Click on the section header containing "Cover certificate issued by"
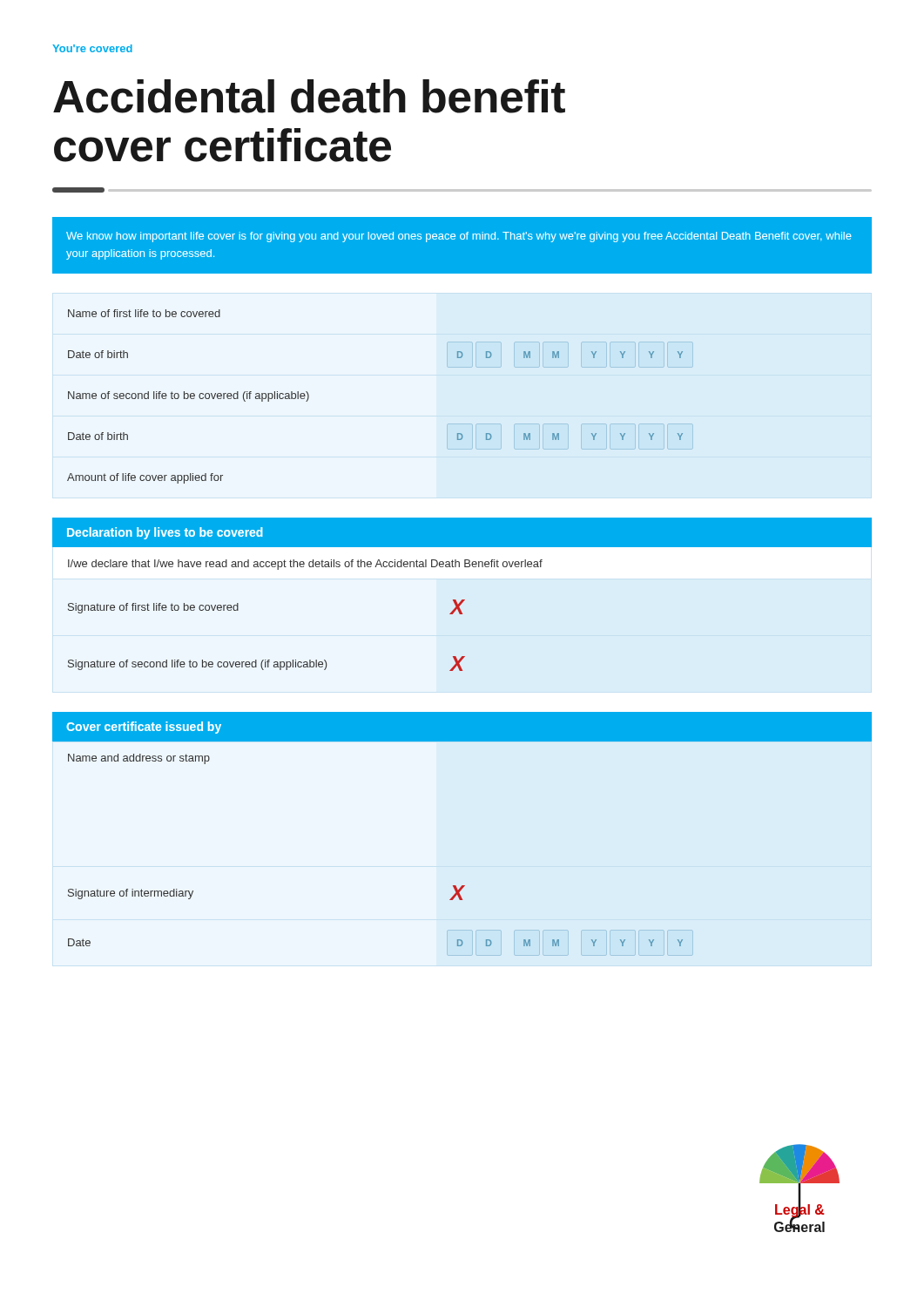 tap(144, 726)
